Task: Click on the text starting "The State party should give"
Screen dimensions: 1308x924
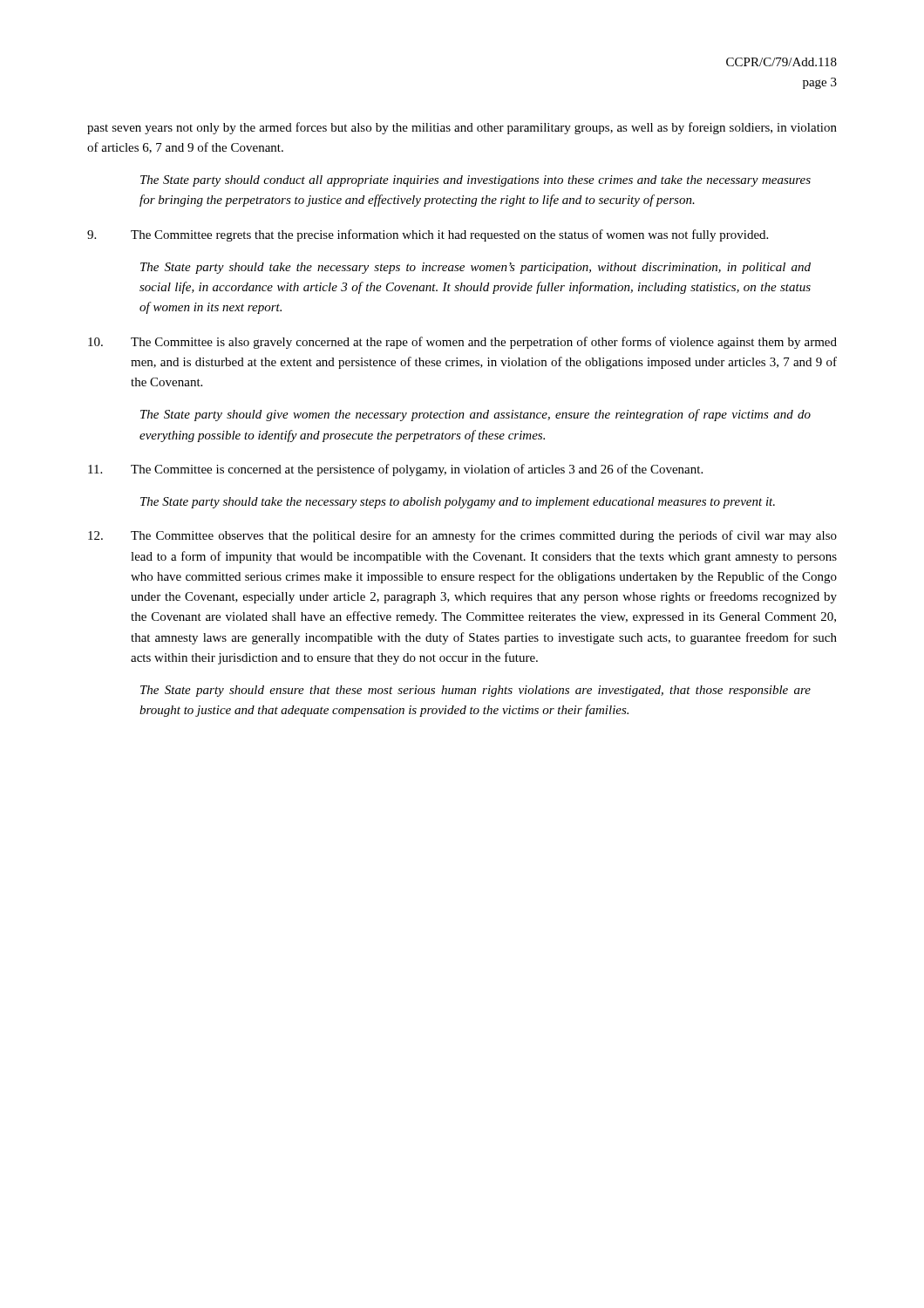Action: 475,425
